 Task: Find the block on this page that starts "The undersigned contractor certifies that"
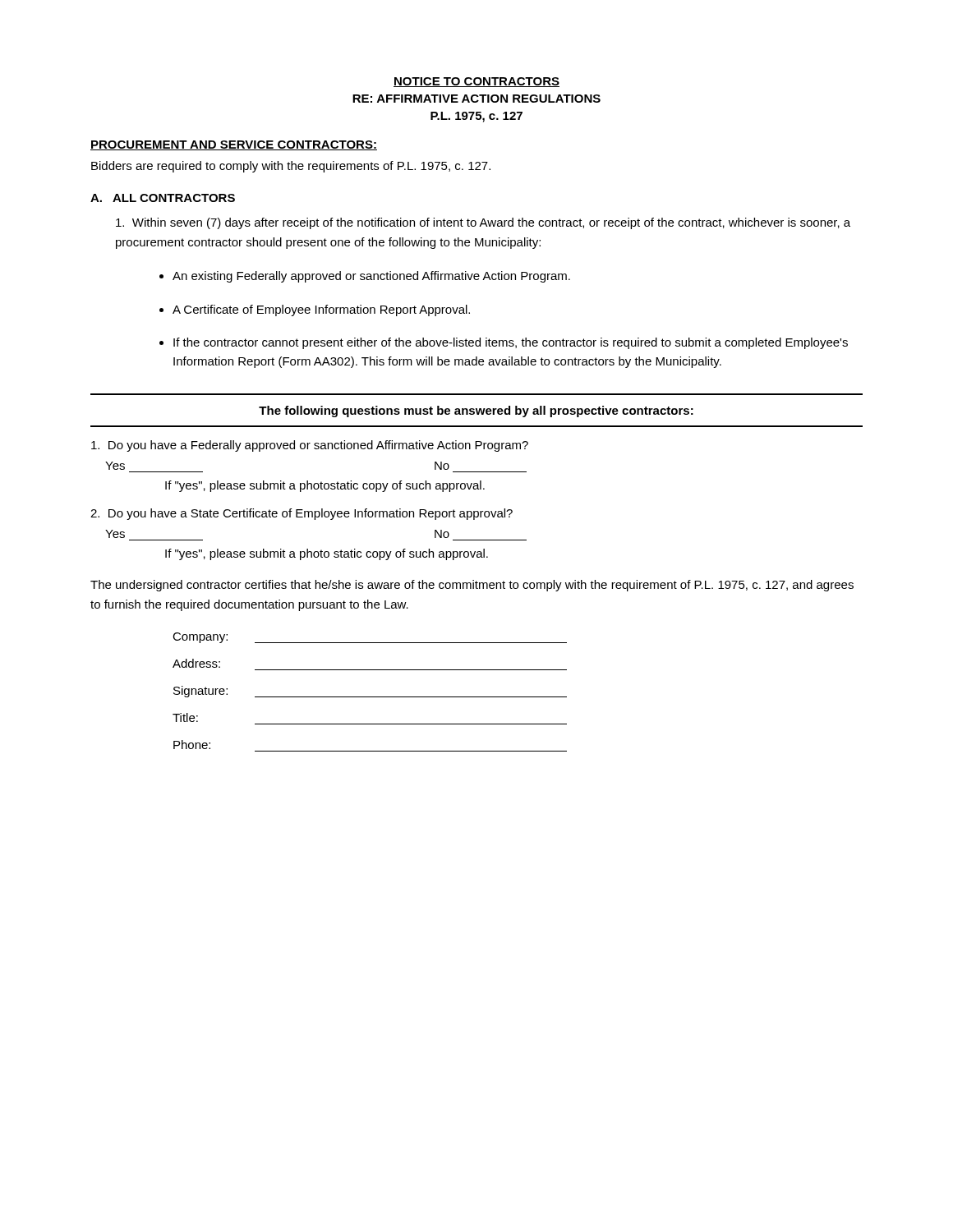tap(472, 594)
